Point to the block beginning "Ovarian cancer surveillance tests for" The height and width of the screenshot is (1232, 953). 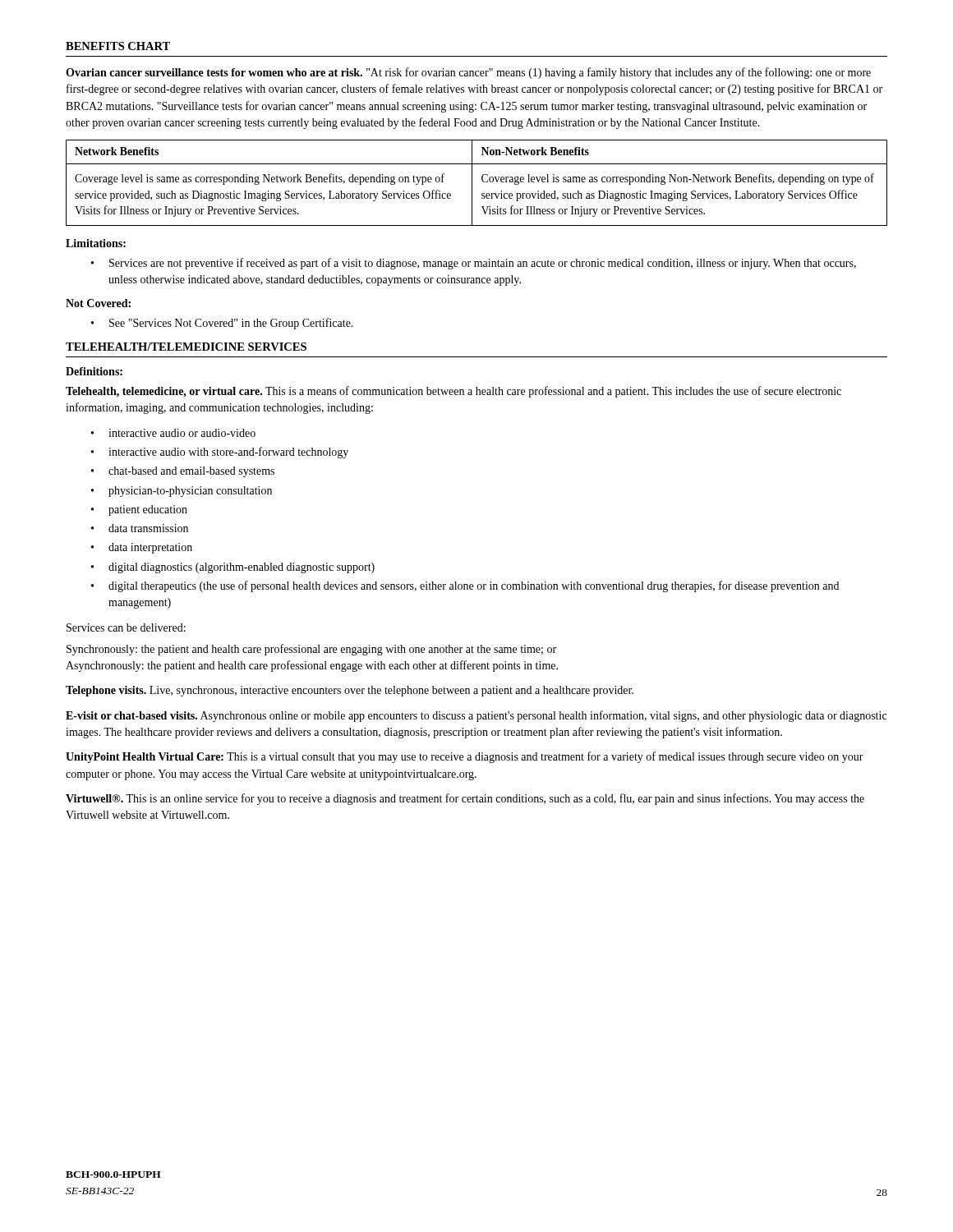tap(474, 98)
